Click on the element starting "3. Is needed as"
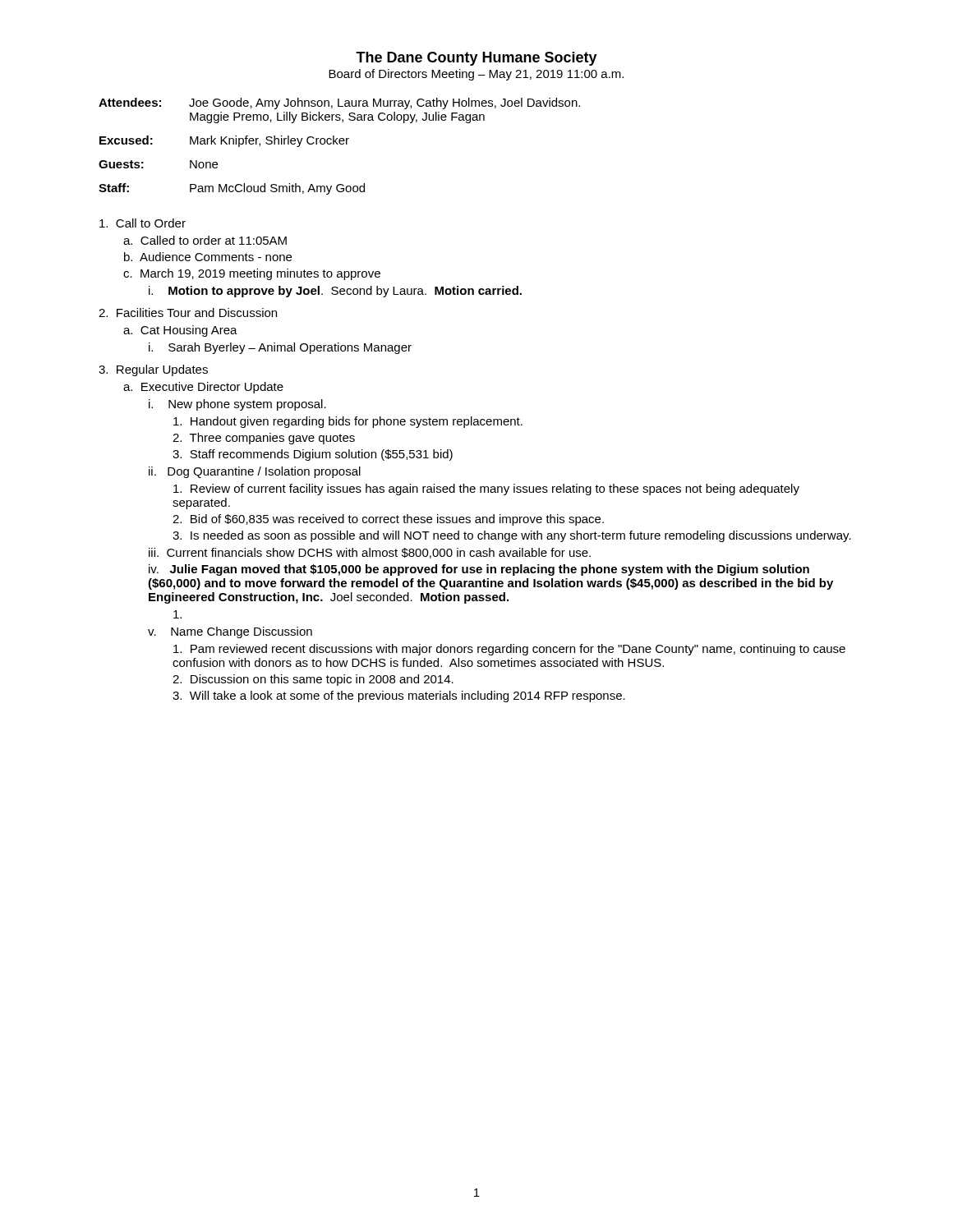Screen dimensions: 1232x953 click(x=512, y=535)
